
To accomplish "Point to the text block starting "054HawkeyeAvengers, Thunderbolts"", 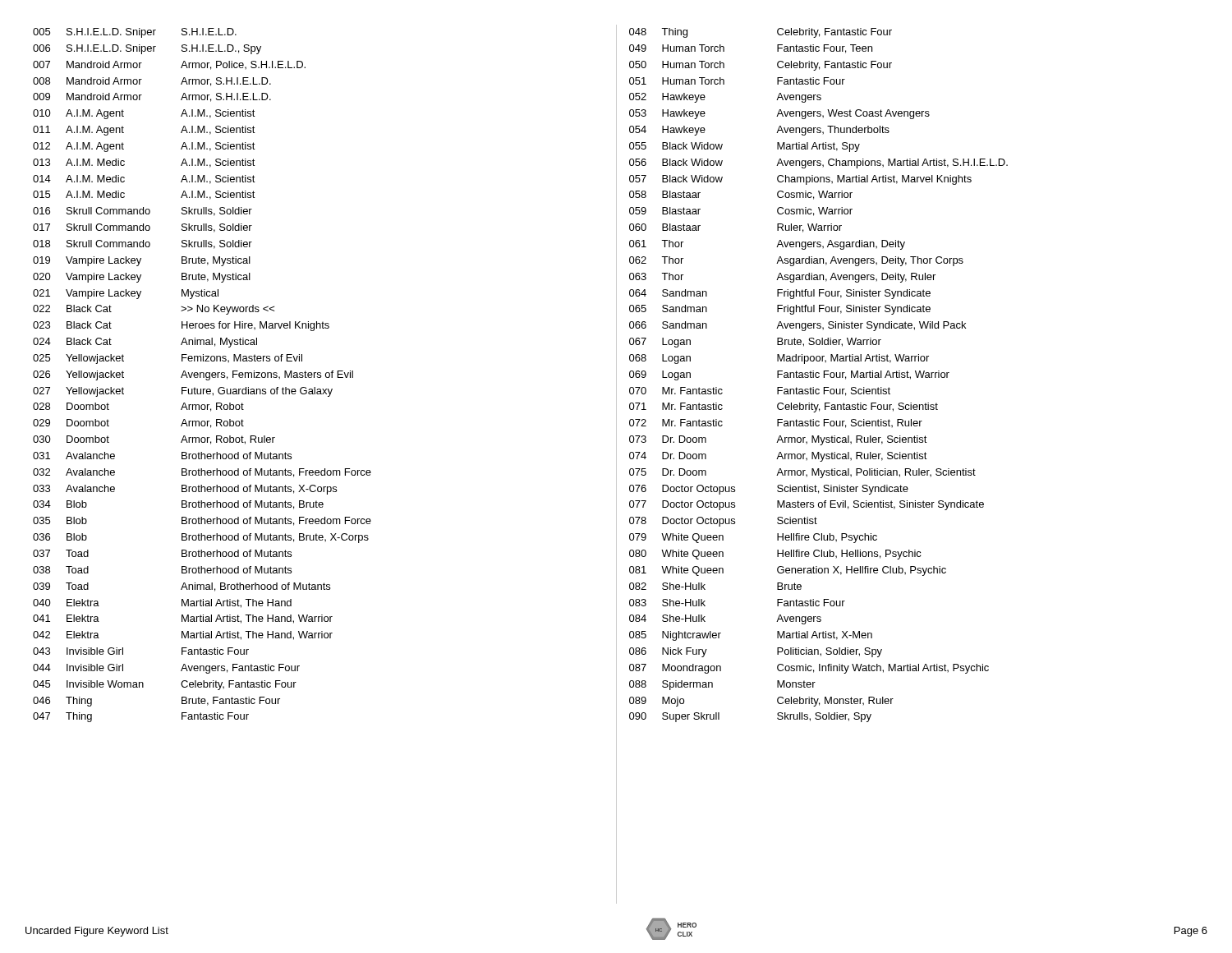I will click(x=914, y=130).
